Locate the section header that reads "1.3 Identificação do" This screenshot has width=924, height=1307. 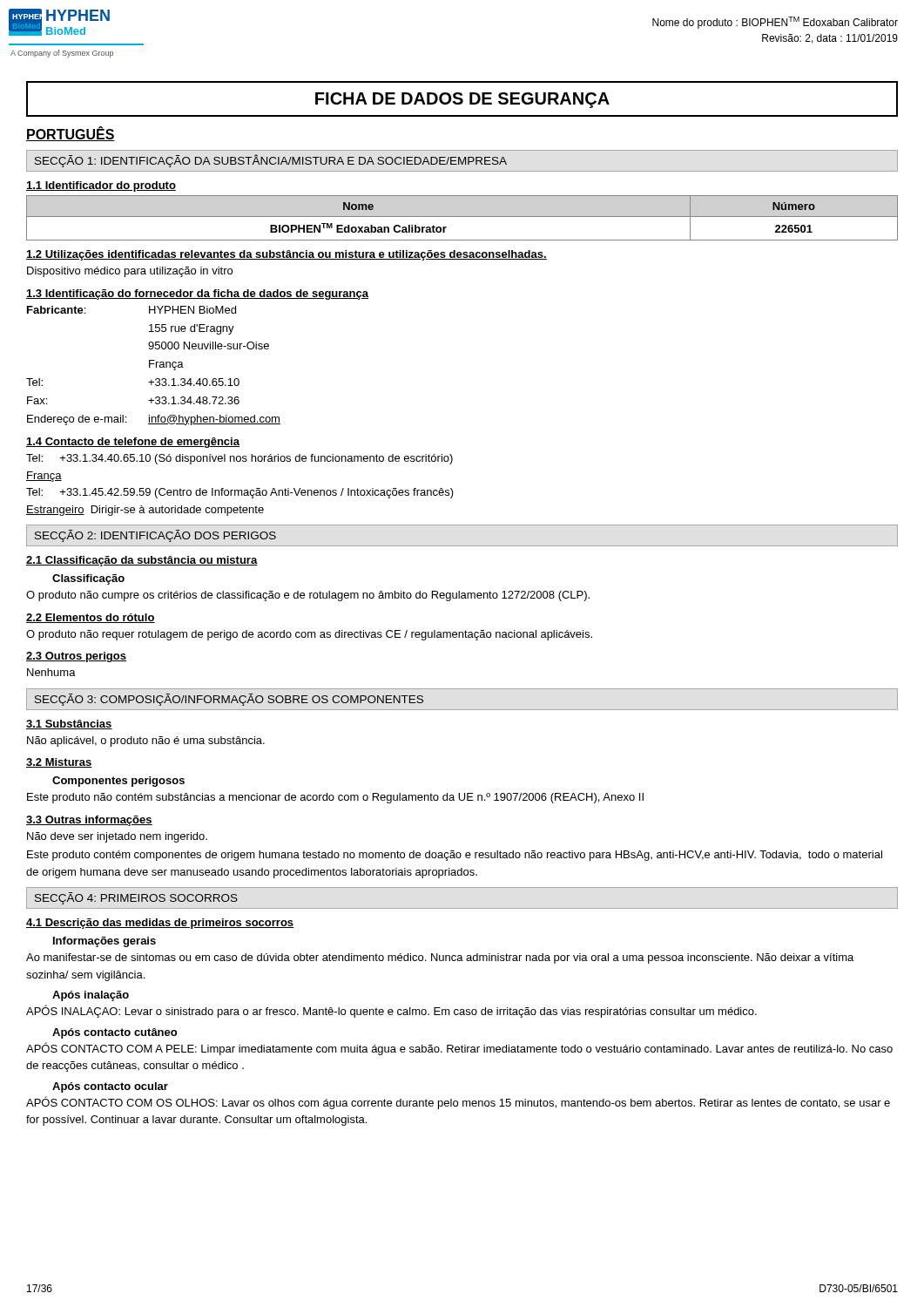point(197,293)
